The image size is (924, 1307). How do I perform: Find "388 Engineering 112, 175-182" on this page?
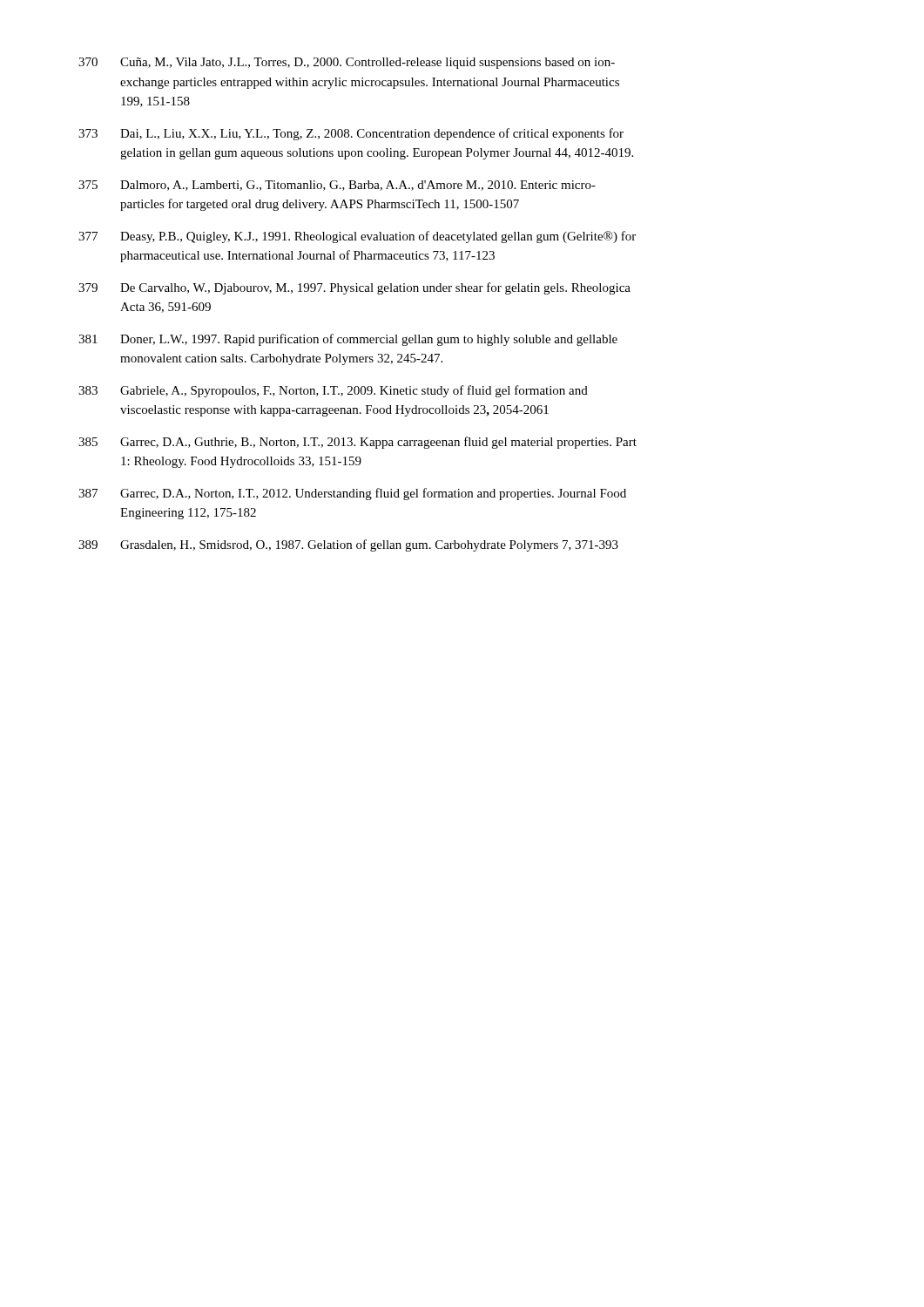point(188,514)
